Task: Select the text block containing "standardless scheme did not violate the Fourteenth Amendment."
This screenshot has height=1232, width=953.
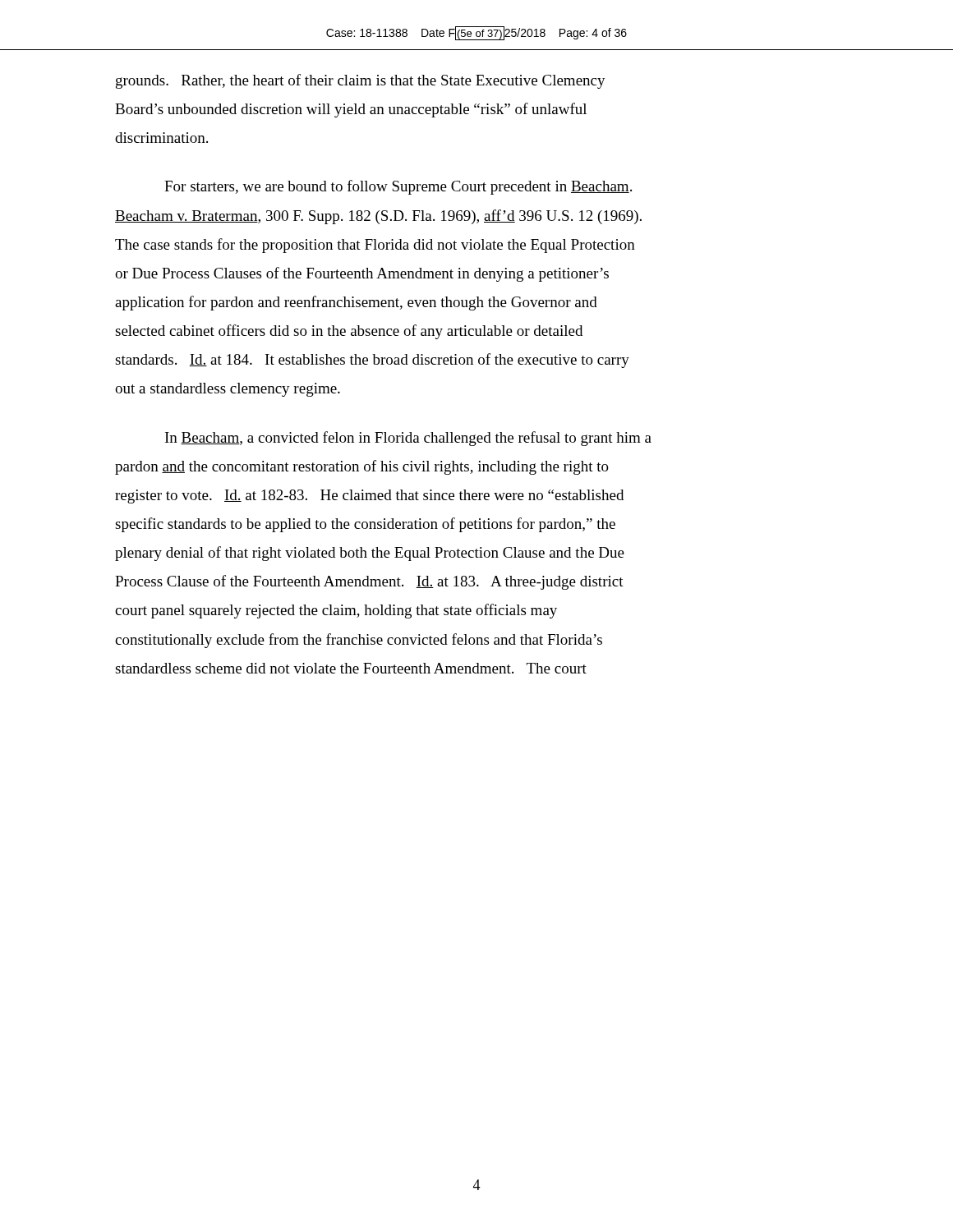Action: 351,668
